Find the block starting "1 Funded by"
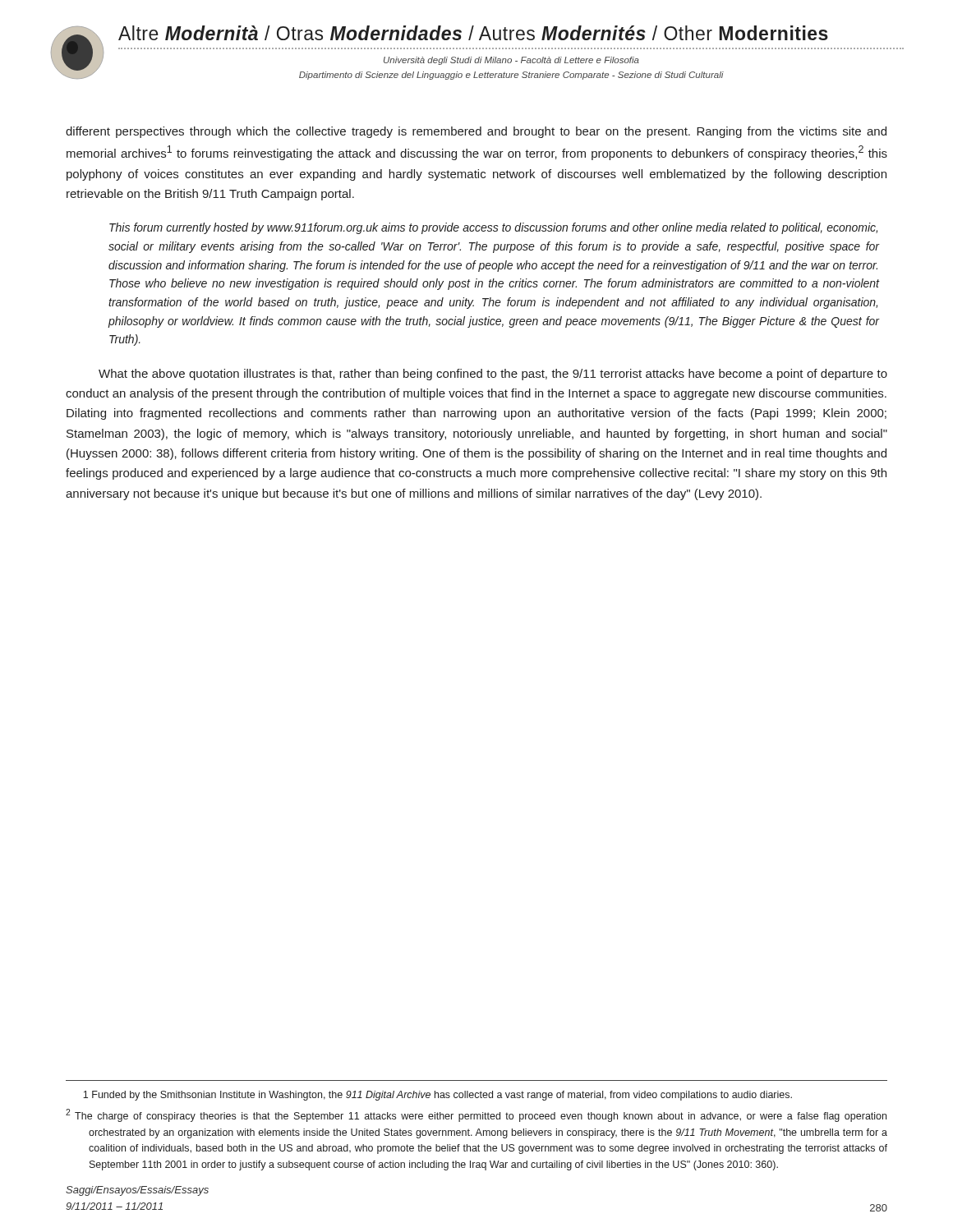Image resolution: width=953 pixels, height=1232 pixels. point(476,1130)
